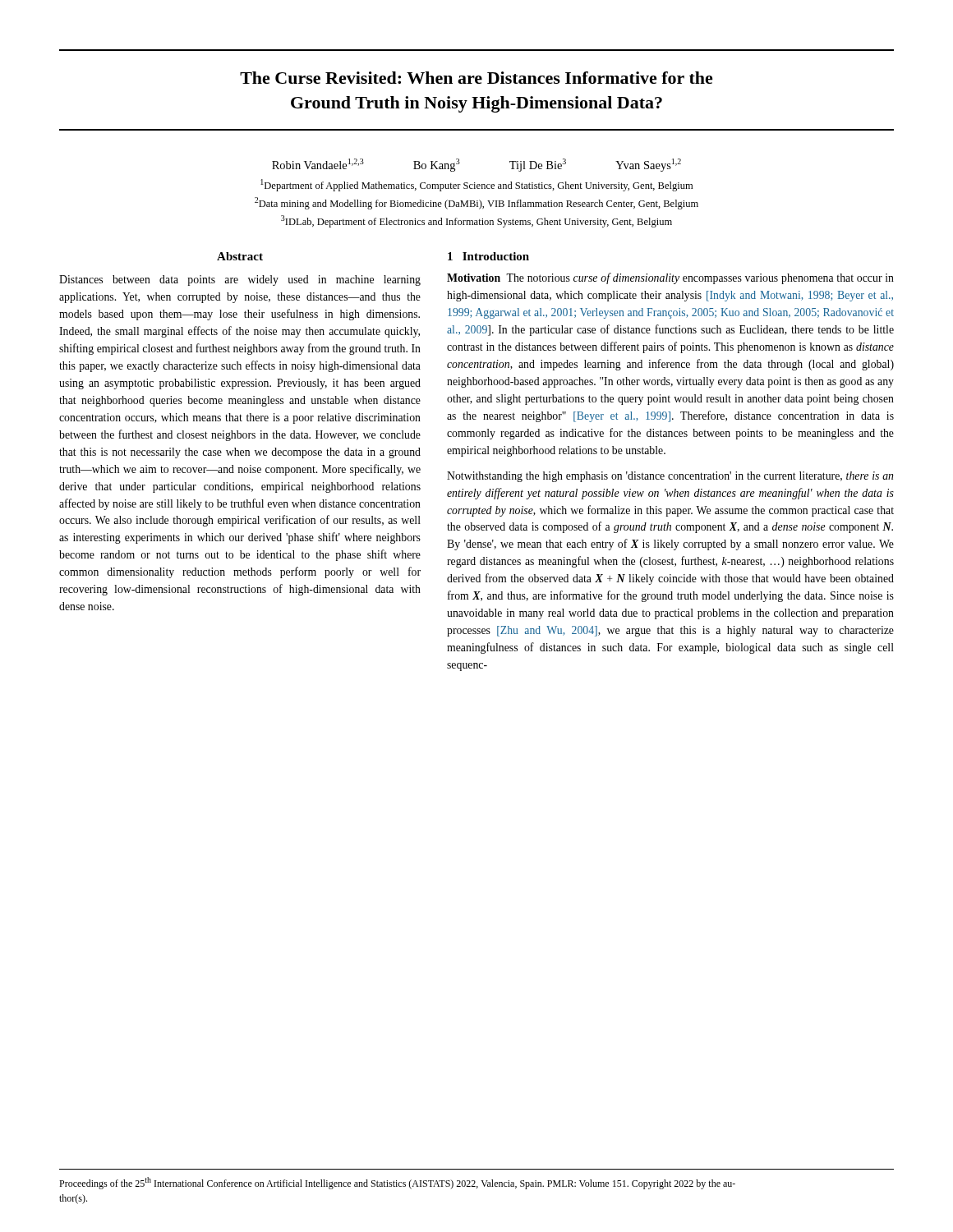
Task: Locate the title that opens with "The Curse Revisited: When are Distances Informative for"
Action: coord(476,90)
